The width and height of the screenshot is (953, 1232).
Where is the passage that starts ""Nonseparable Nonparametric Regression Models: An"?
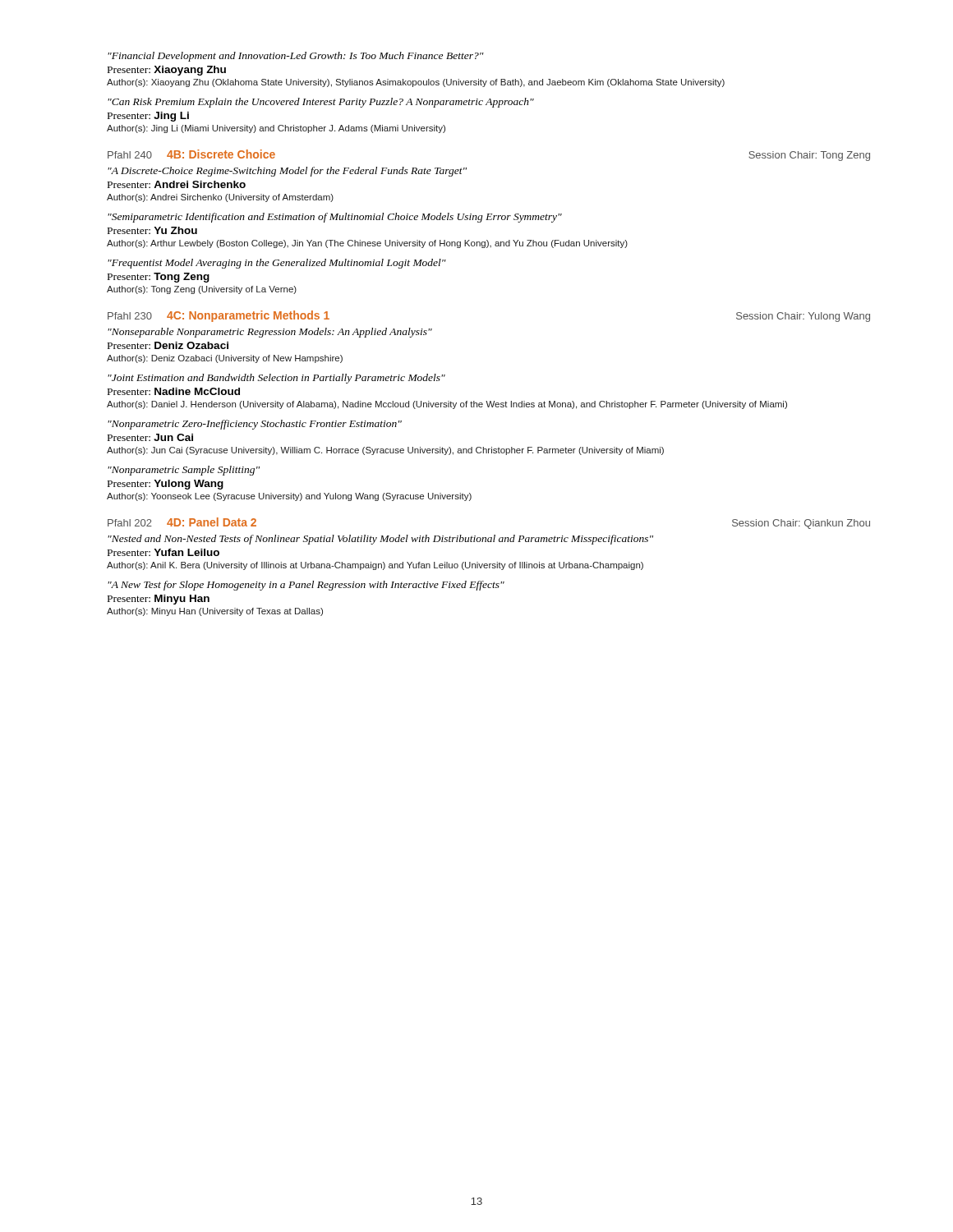[x=489, y=413]
